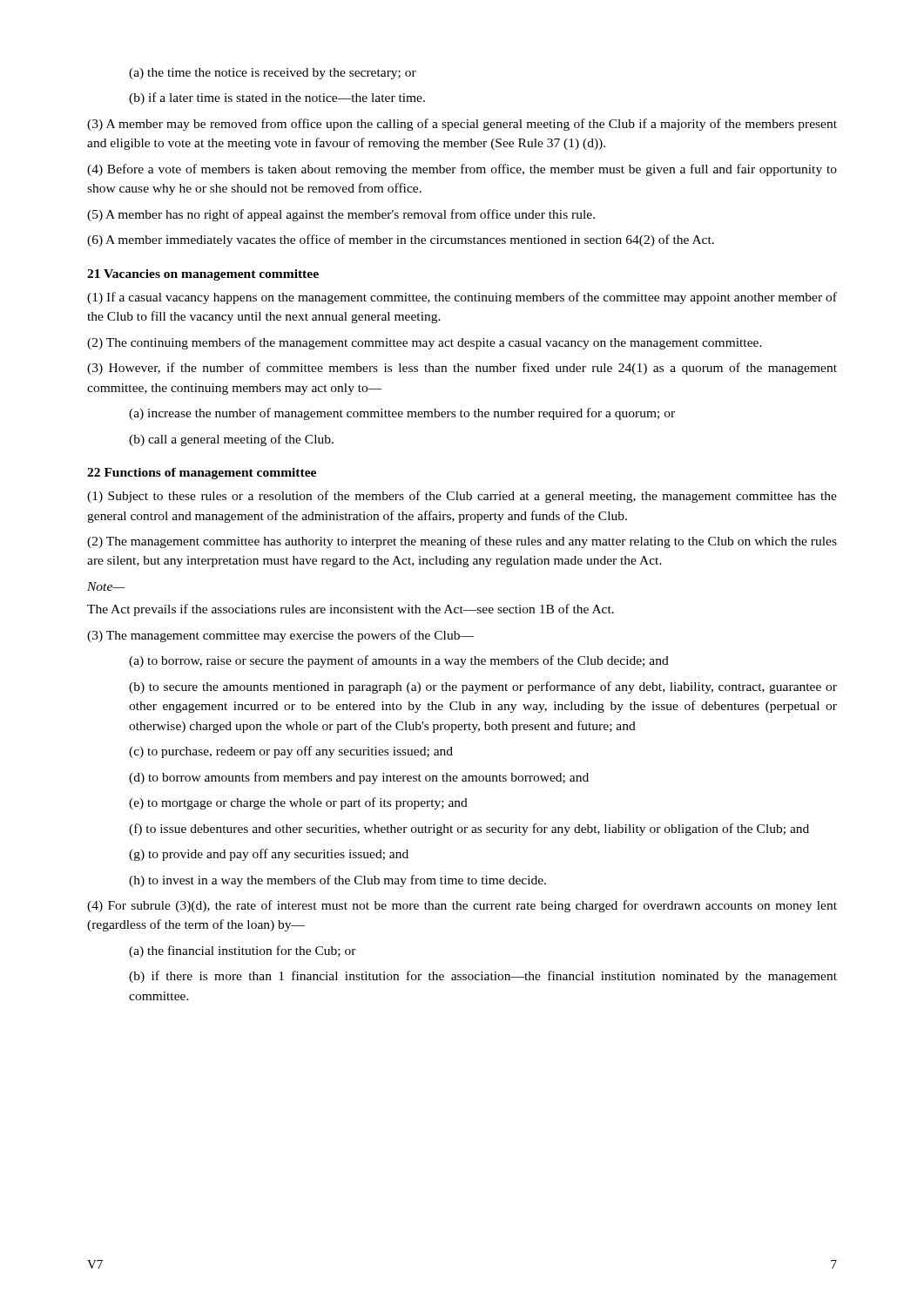
Task: Point to the block beginning "(5) A member has no right of"
Action: tap(462, 214)
